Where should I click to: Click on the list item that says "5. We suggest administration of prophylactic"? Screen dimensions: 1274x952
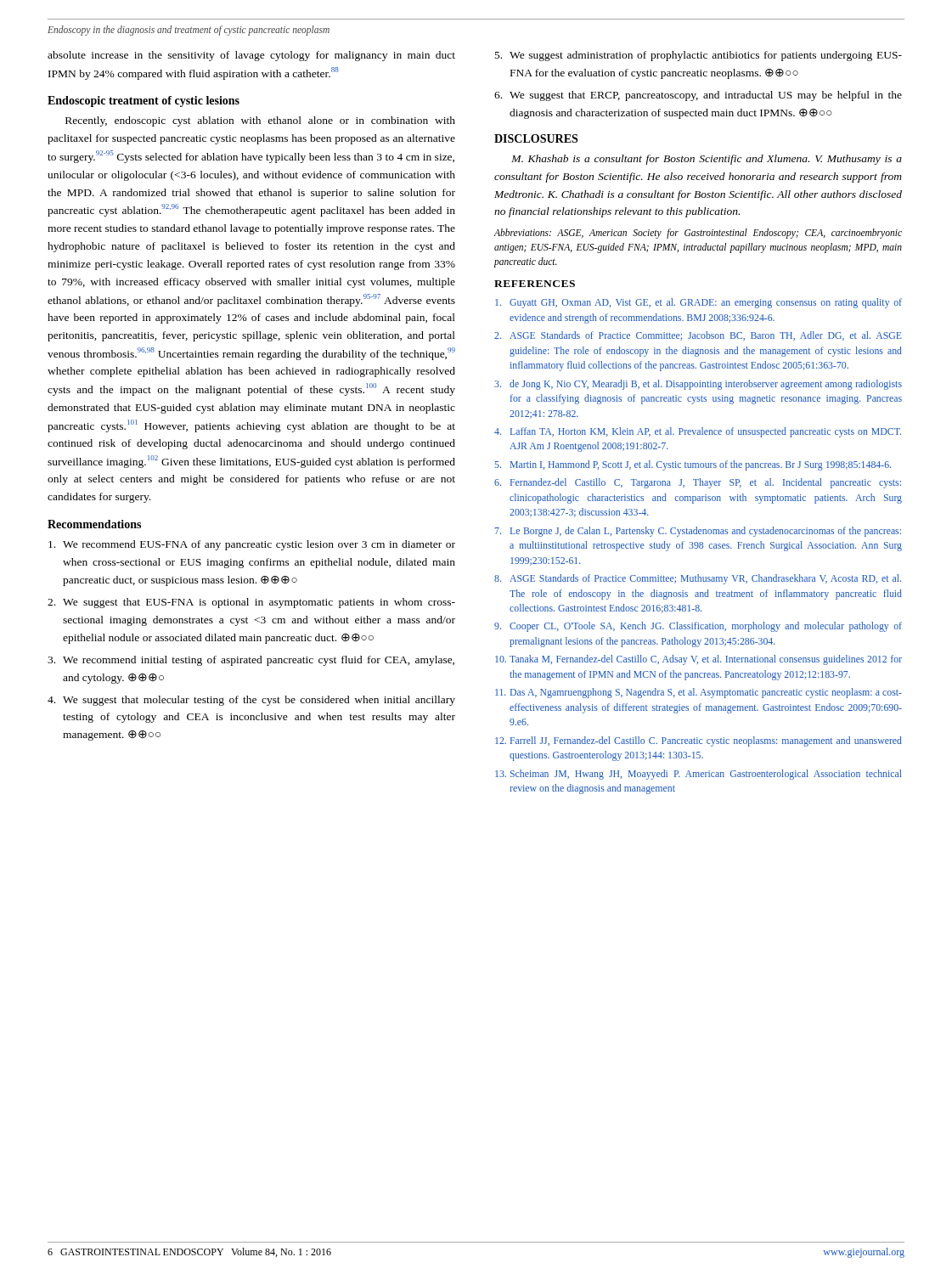698,65
